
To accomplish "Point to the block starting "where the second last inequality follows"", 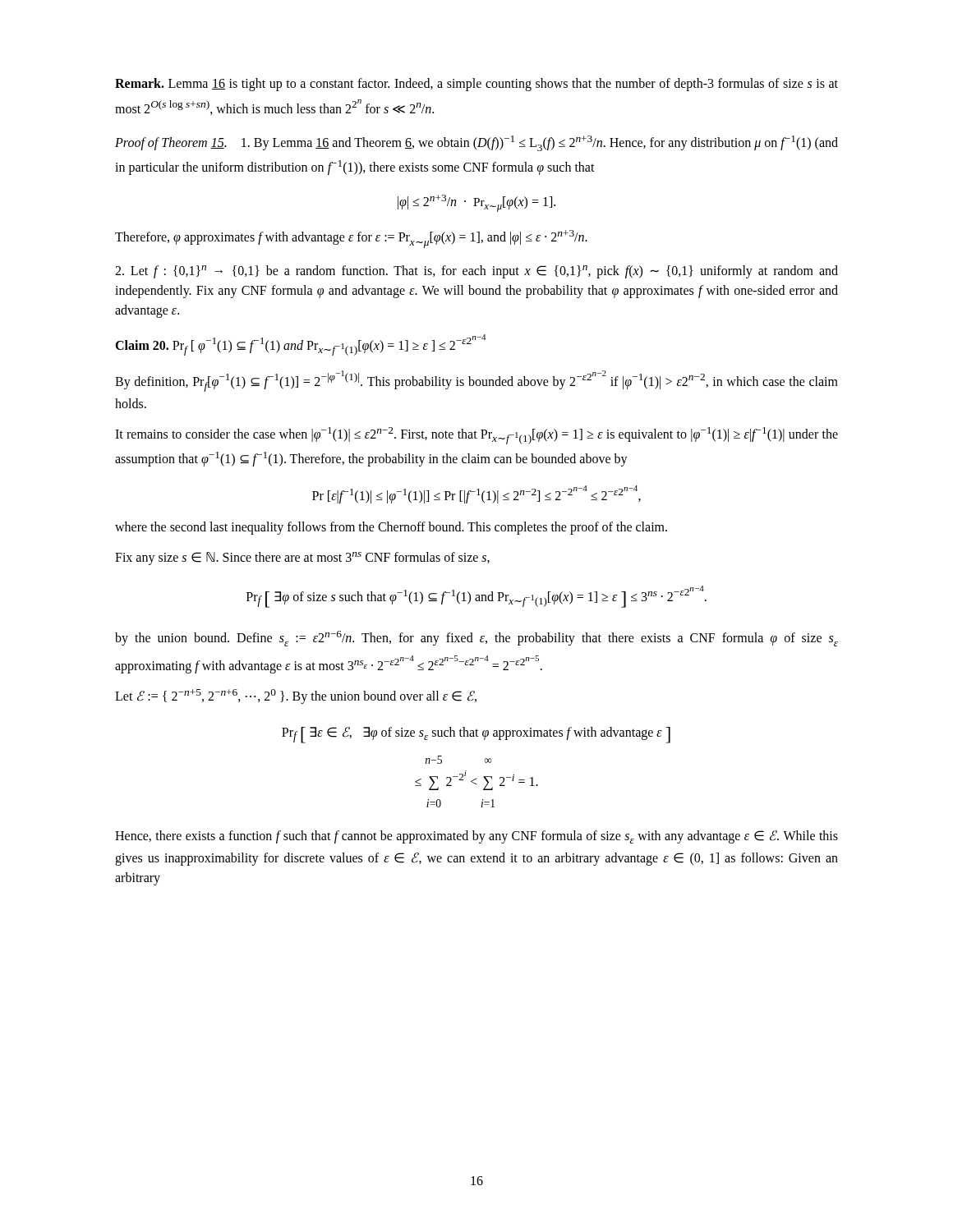I will [476, 528].
